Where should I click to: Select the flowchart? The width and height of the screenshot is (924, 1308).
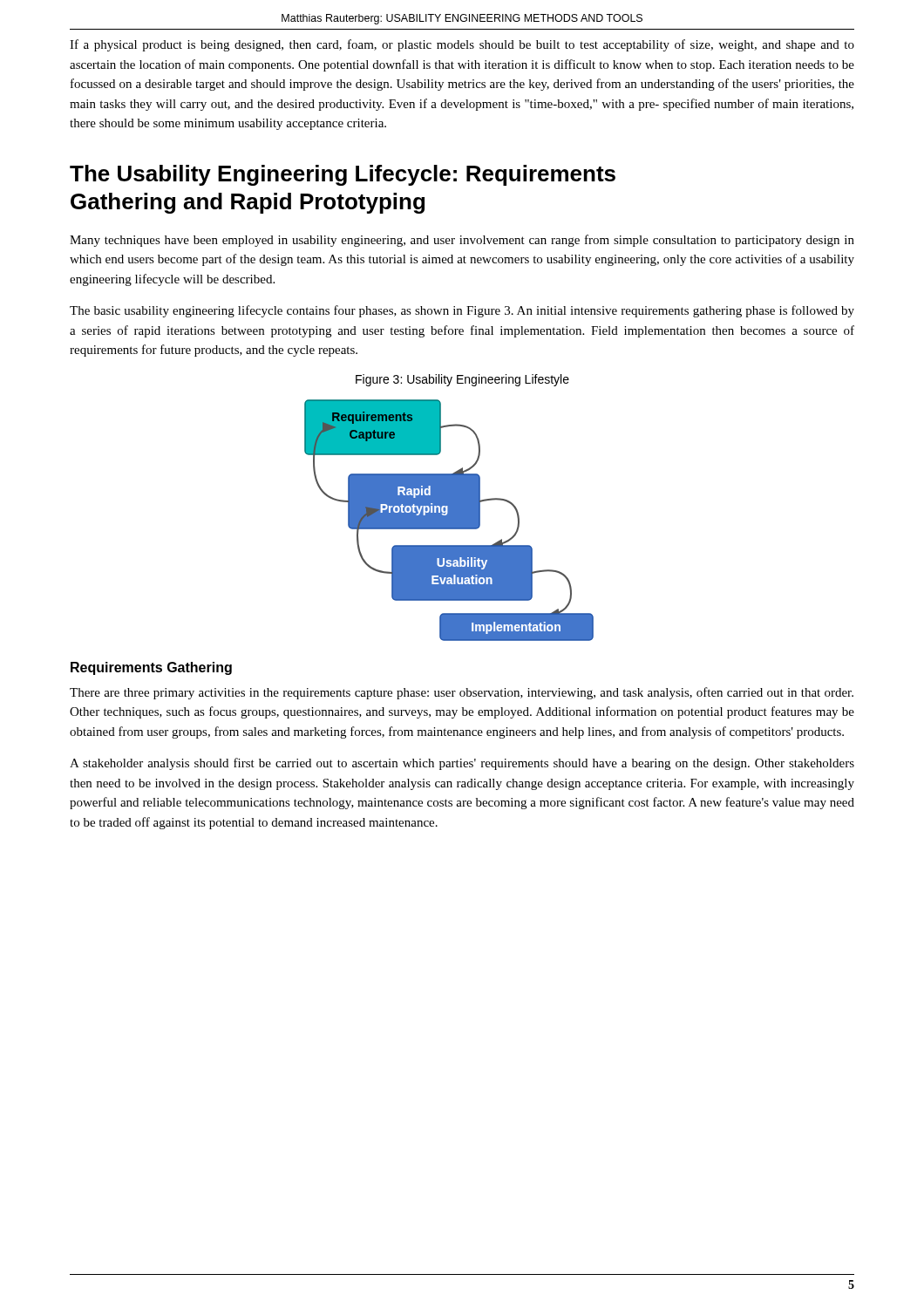click(x=462, y=518)
